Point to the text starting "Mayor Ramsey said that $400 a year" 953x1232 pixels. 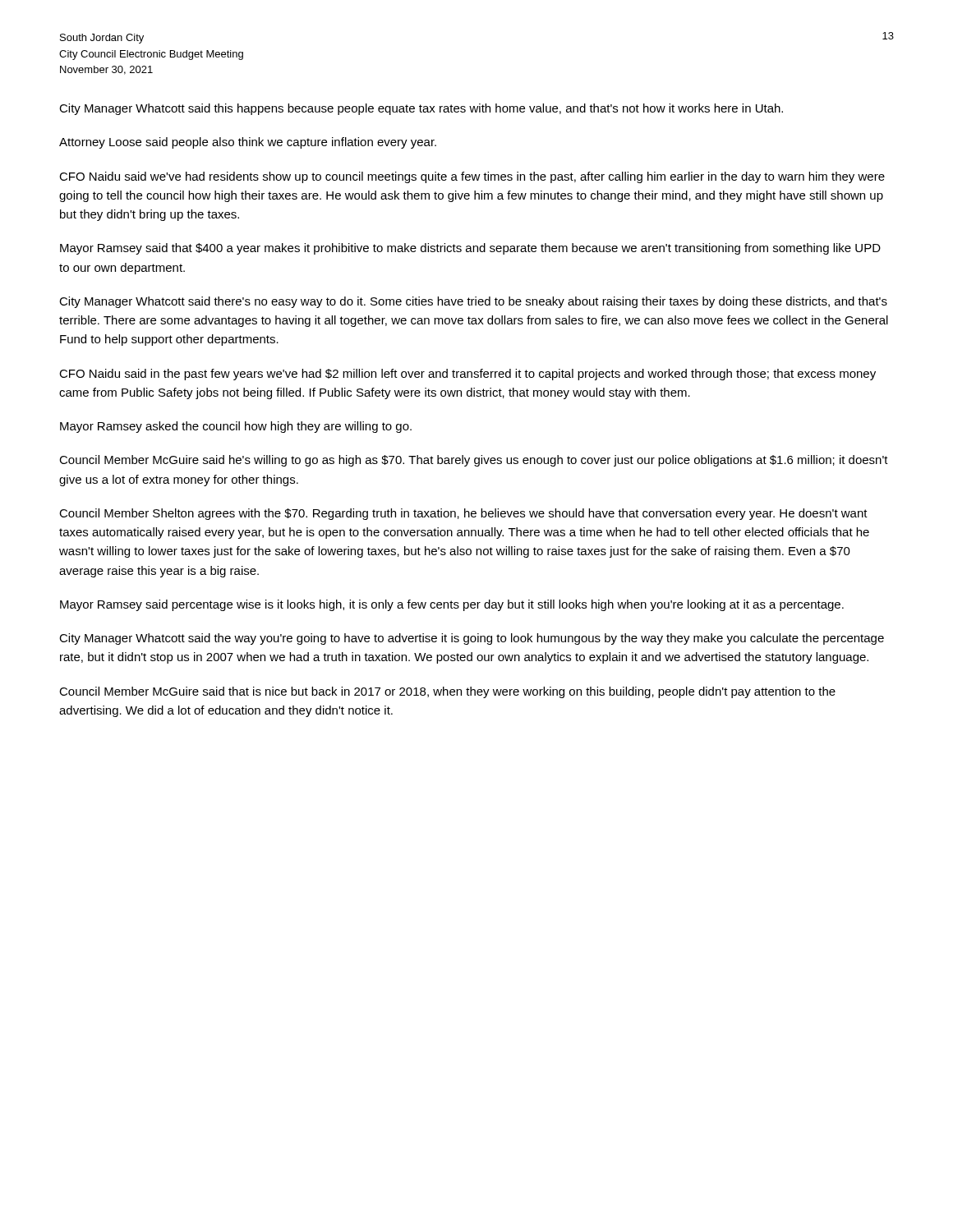pyautogui.click(x=470, y=257)
